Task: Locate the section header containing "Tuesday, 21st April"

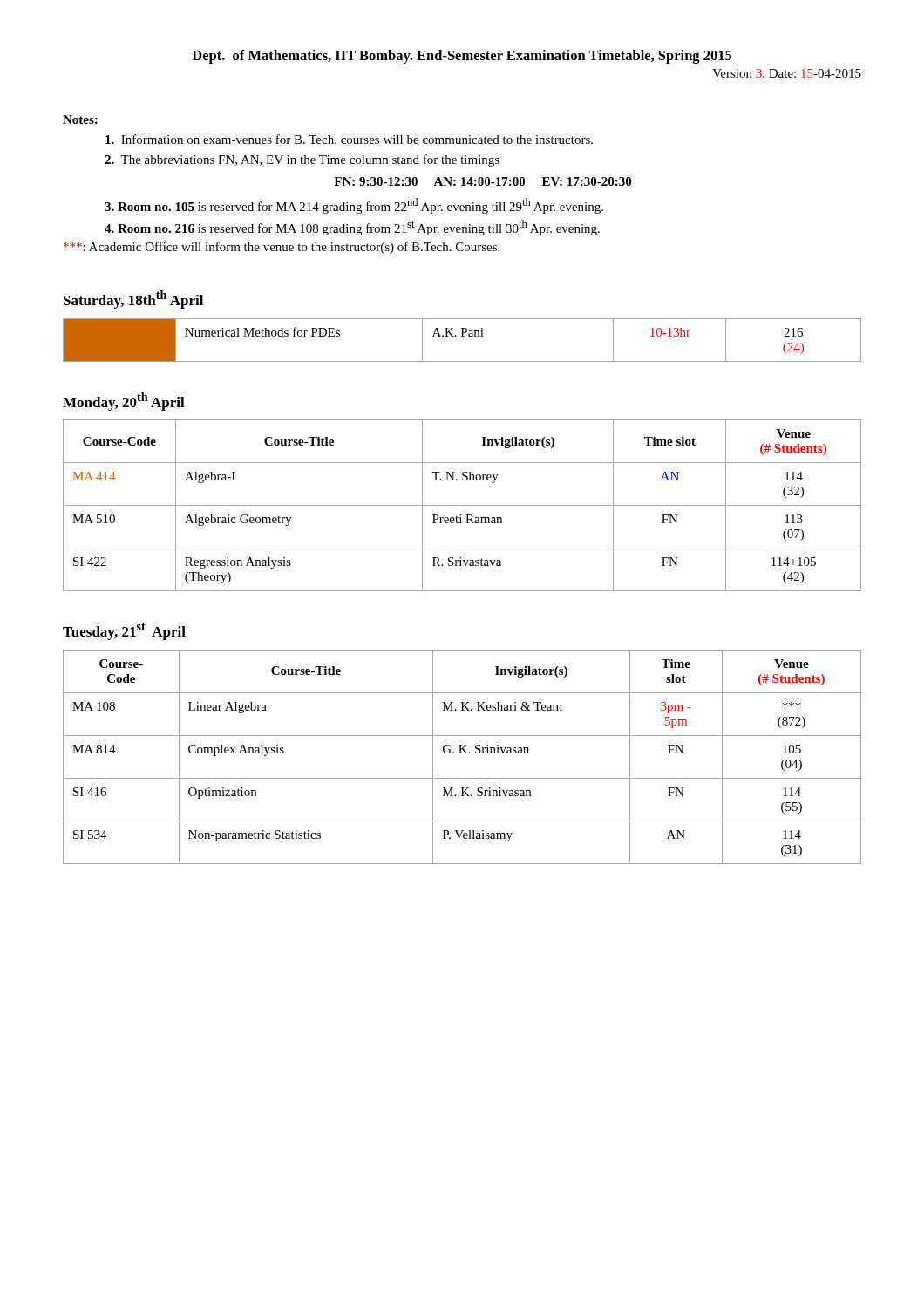Action: [124, 630]
